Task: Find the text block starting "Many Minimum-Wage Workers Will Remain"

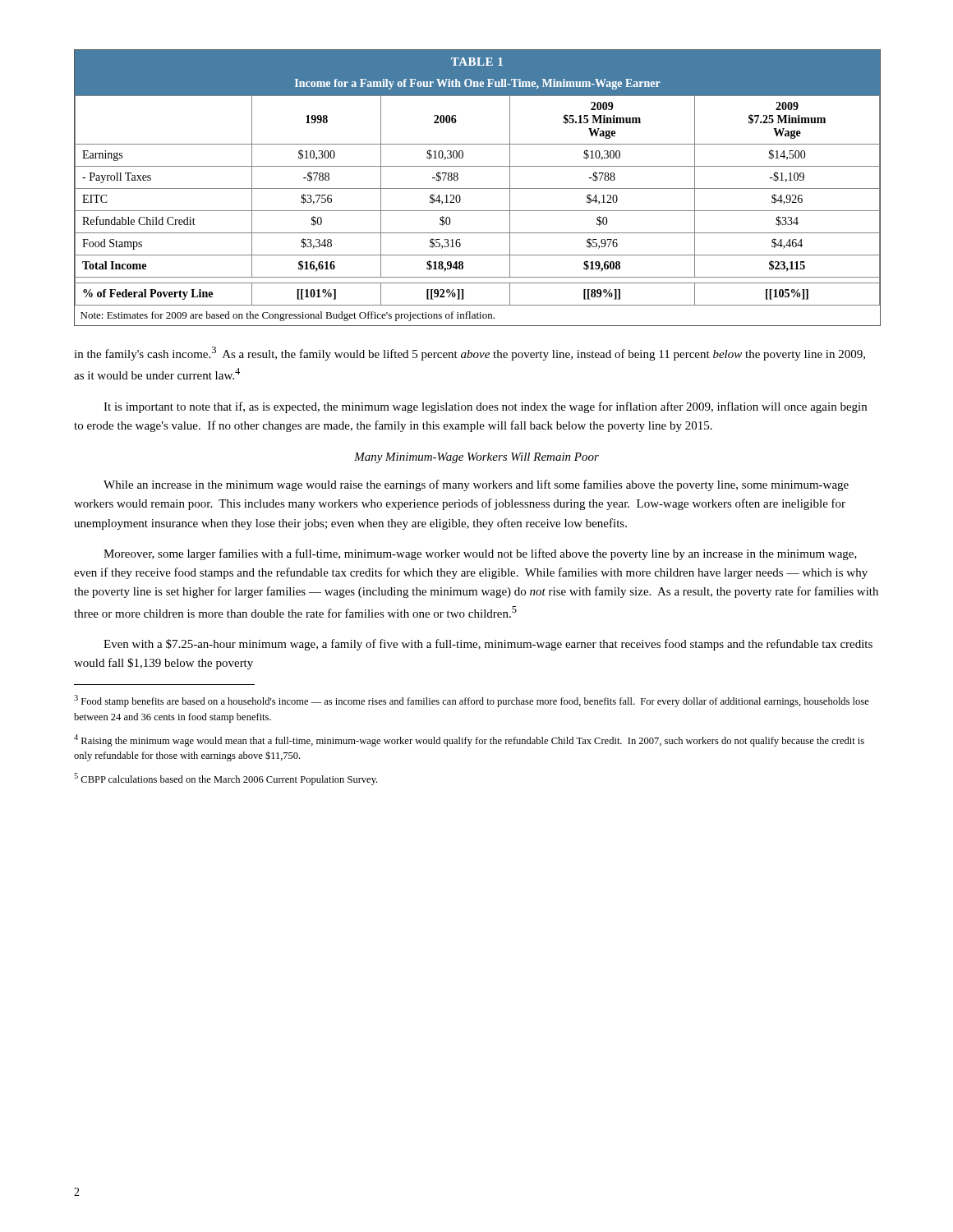Action: (x=476, y=457)
